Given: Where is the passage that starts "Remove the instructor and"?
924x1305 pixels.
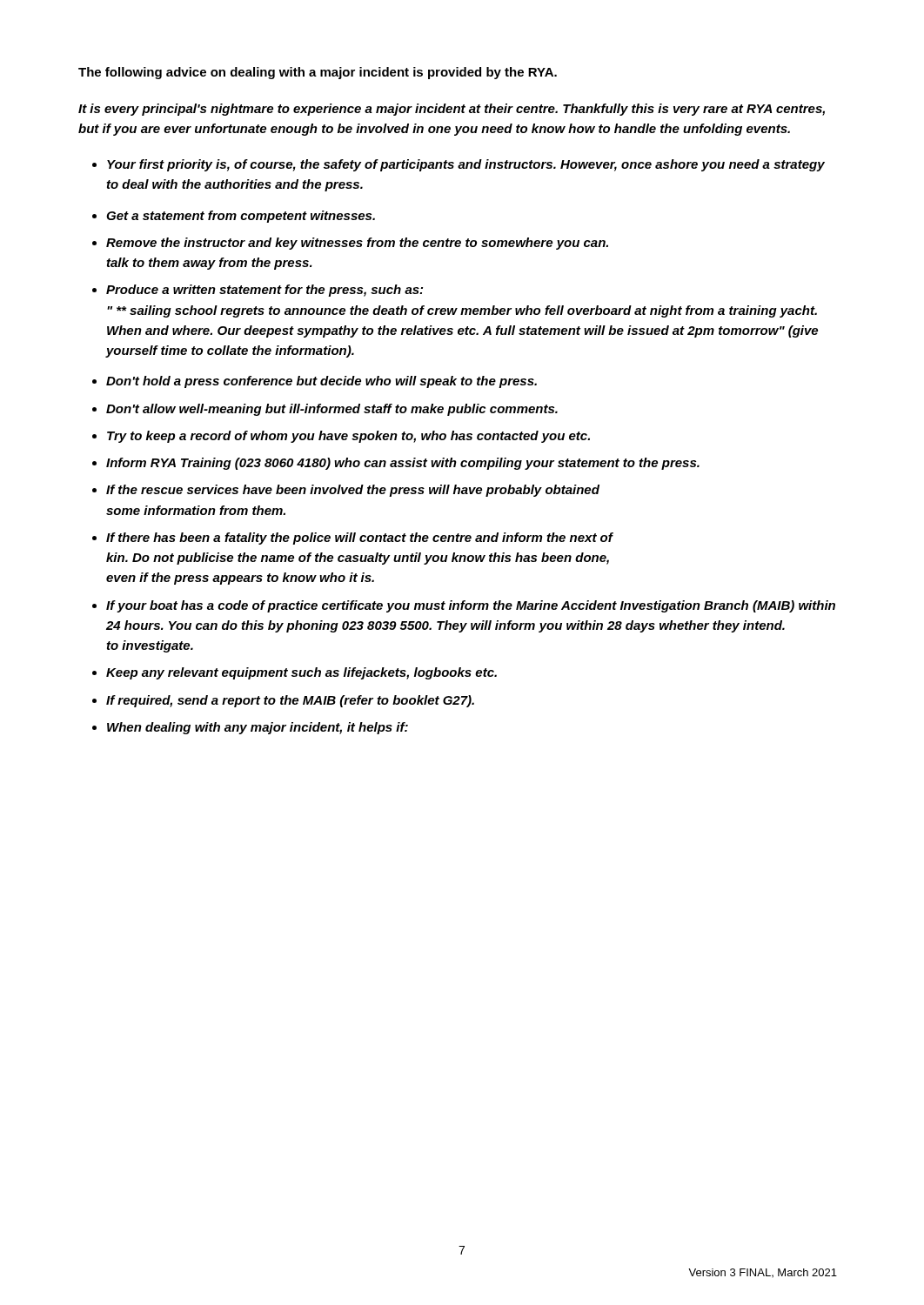Looking at the screenshot, I should 358,252.
